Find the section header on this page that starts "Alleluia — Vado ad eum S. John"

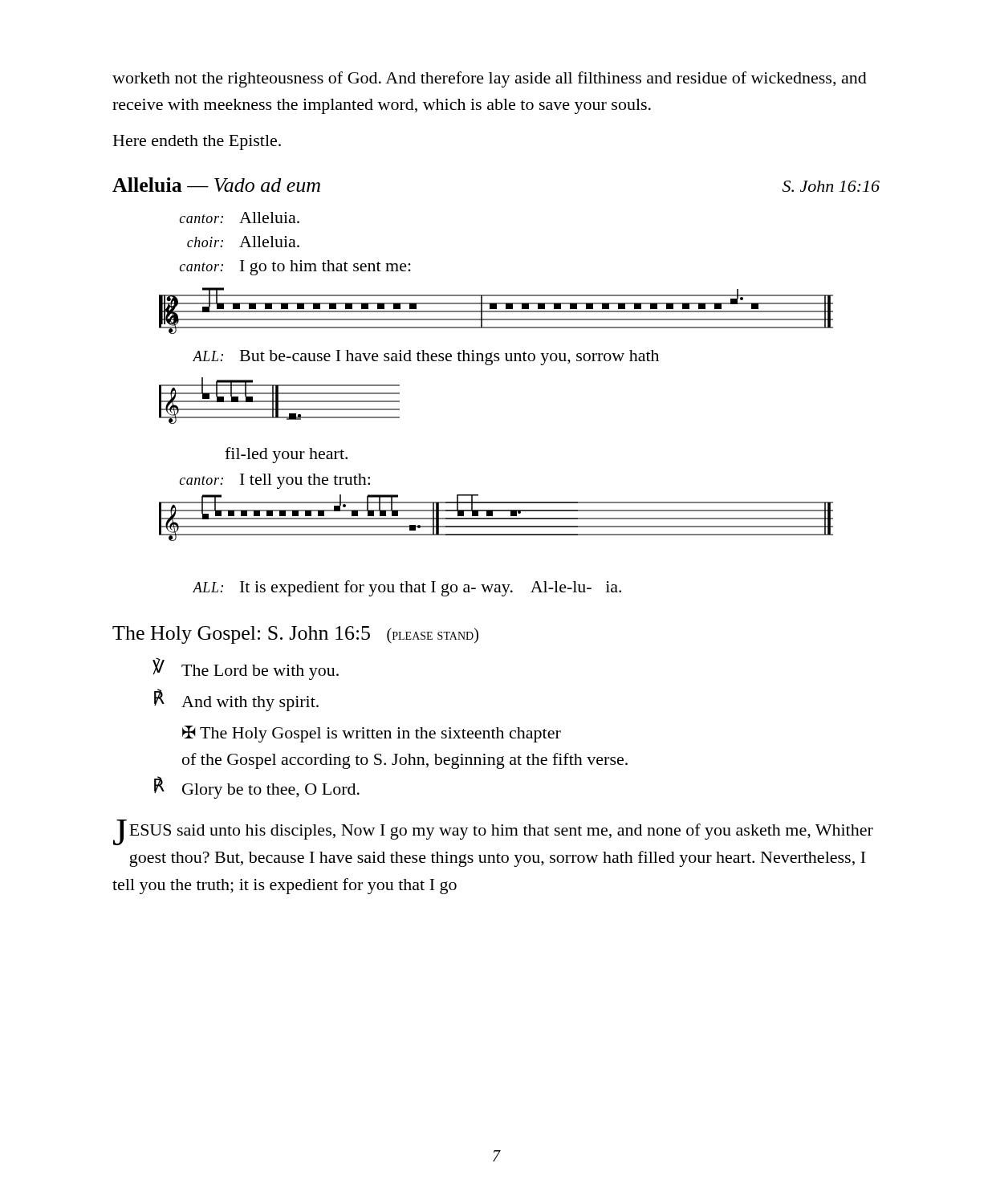(x=143, y=183)
